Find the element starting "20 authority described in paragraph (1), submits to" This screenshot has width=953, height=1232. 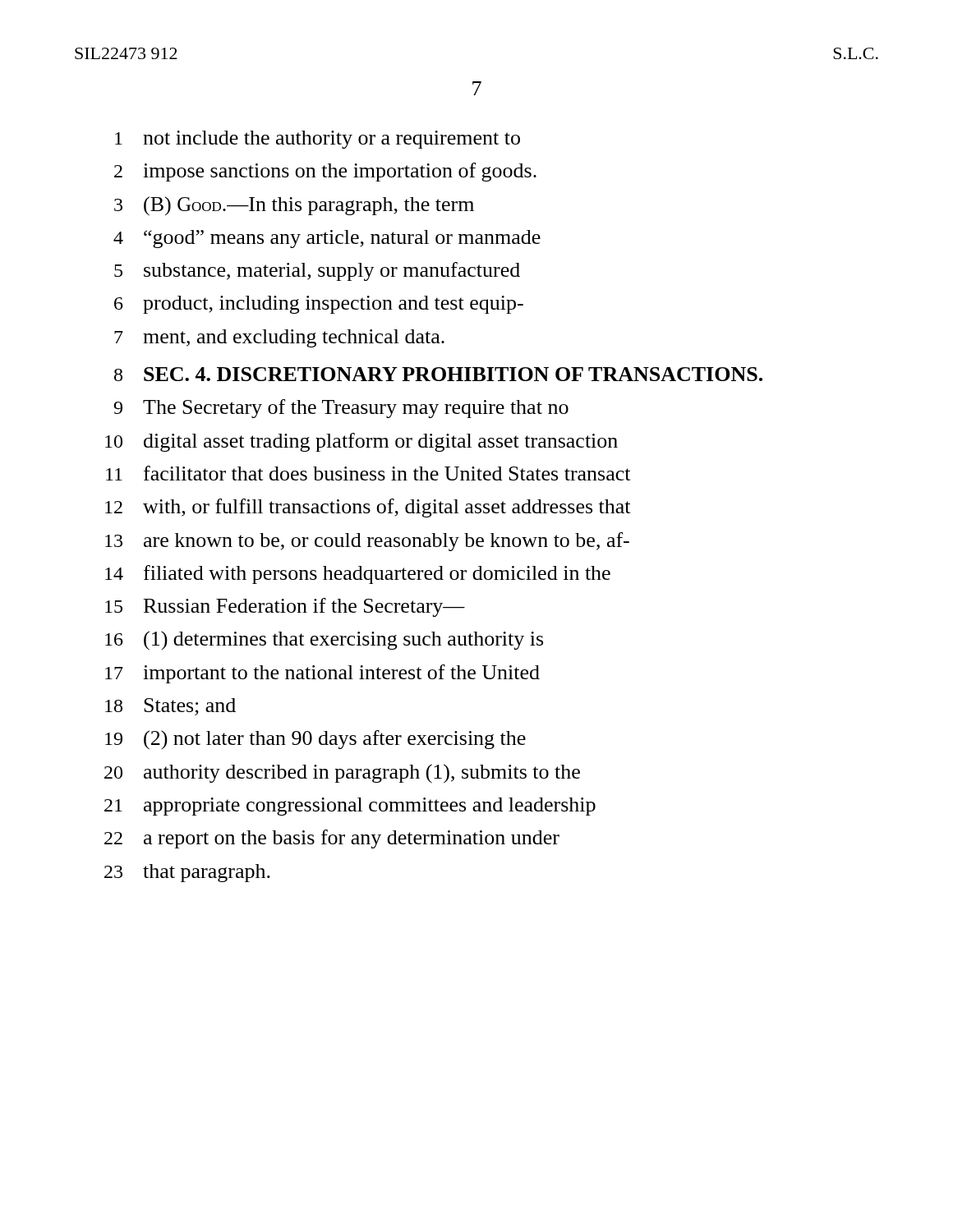click(476, 772)
